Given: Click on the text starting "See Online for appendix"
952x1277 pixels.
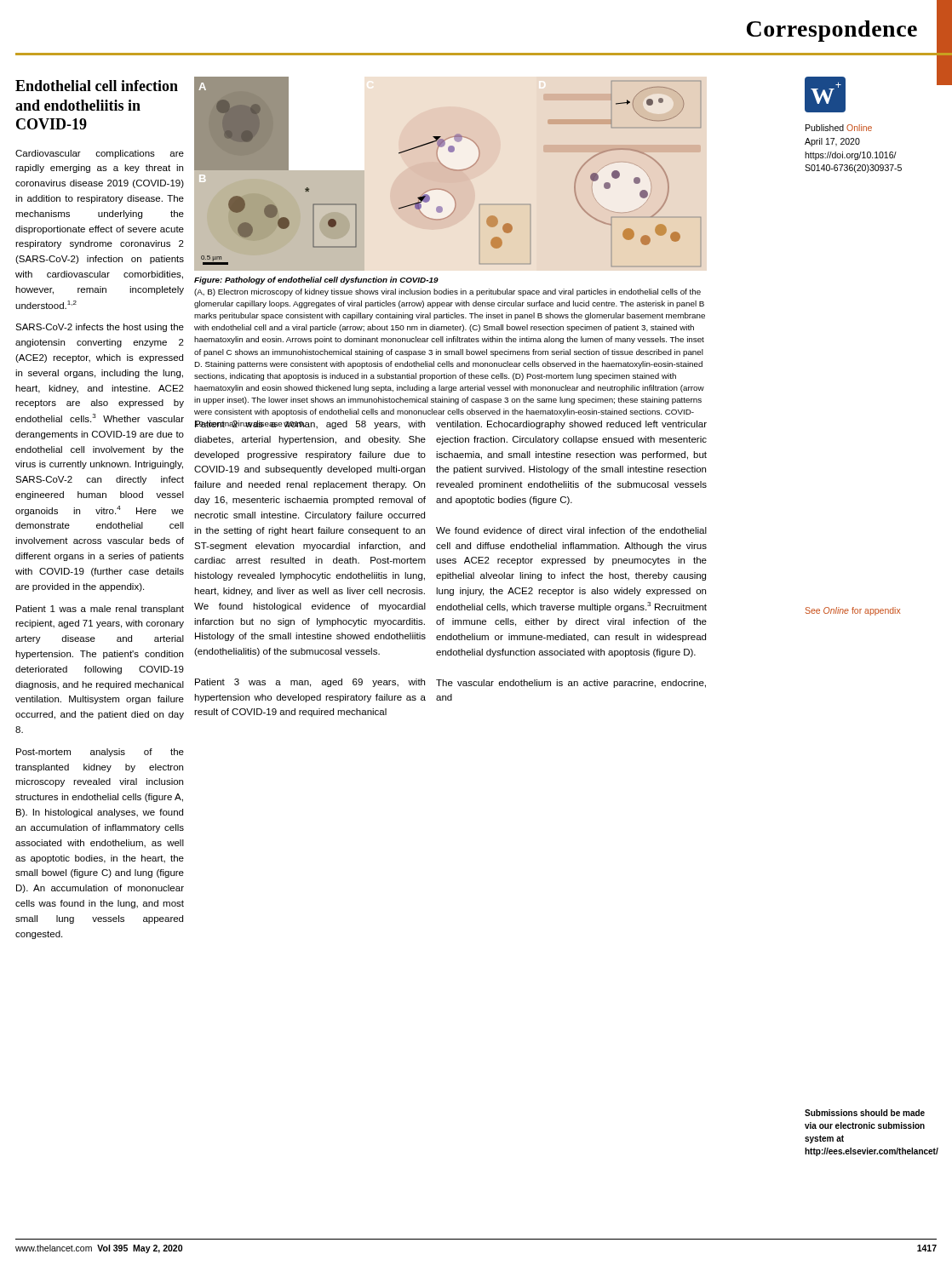Looking at the screenshot, I should click(853, 610).
